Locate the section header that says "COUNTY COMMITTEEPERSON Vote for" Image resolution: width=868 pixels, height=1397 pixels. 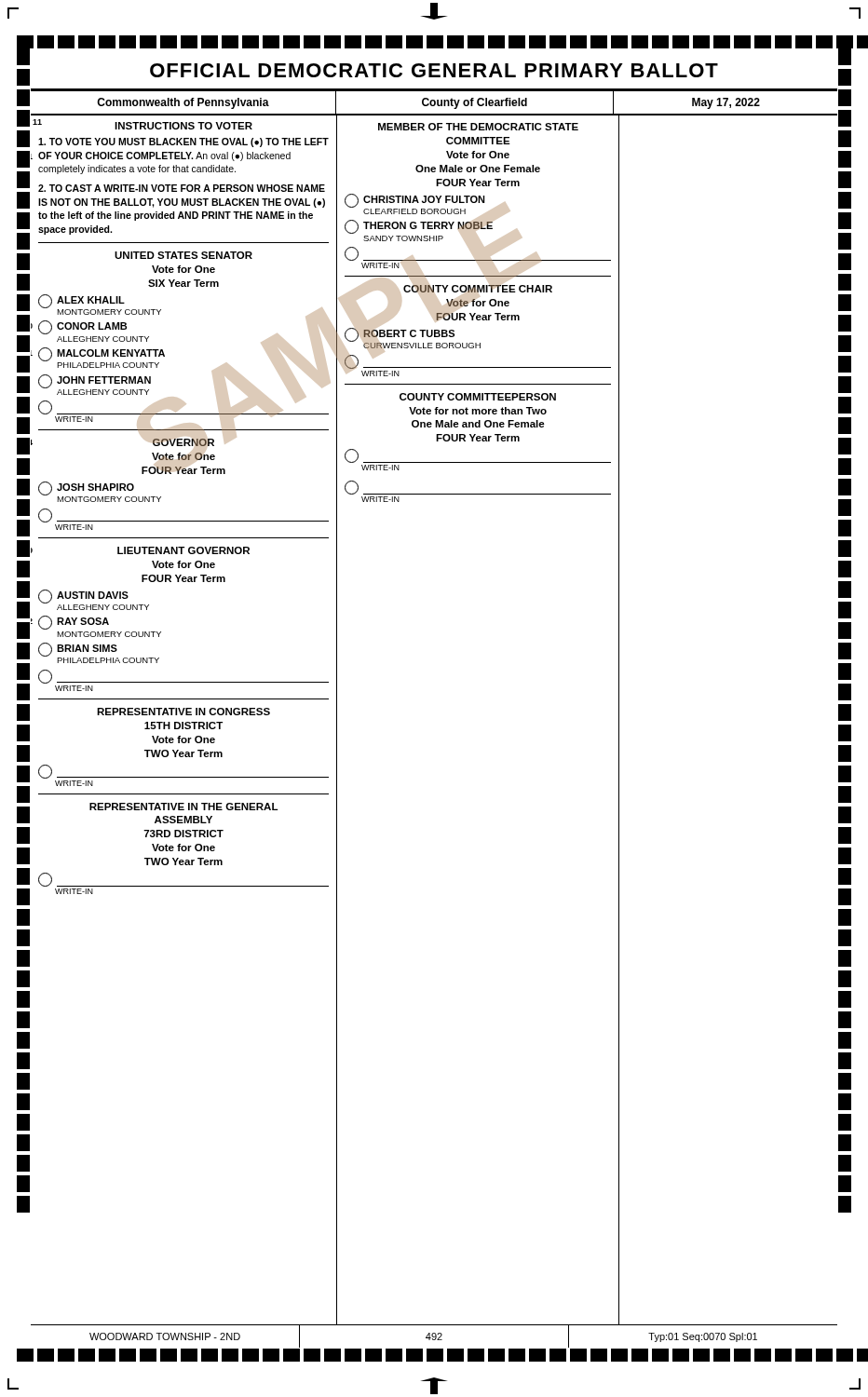point(478,417)
